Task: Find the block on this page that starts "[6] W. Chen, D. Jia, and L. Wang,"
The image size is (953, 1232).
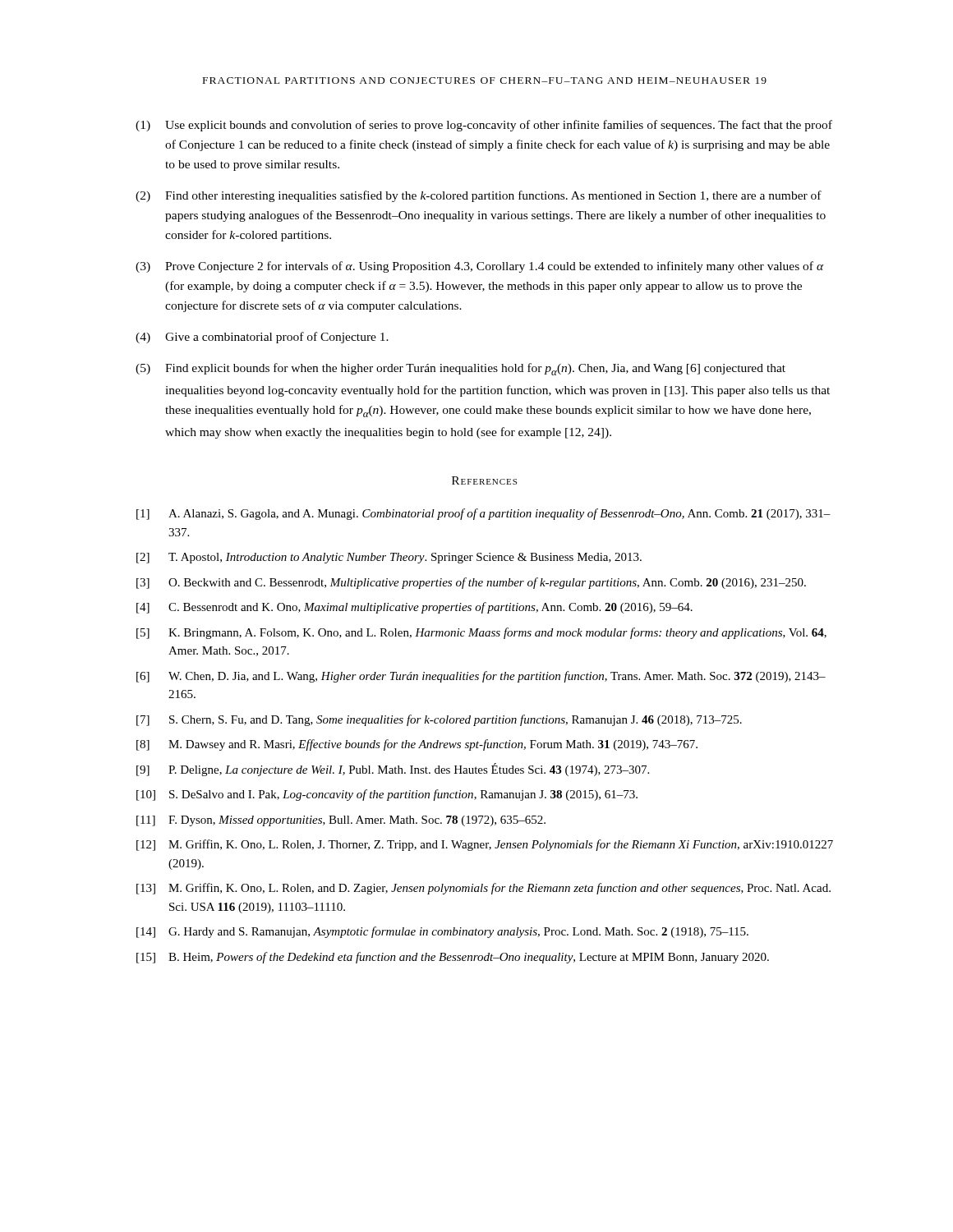Action: (485, 685)
